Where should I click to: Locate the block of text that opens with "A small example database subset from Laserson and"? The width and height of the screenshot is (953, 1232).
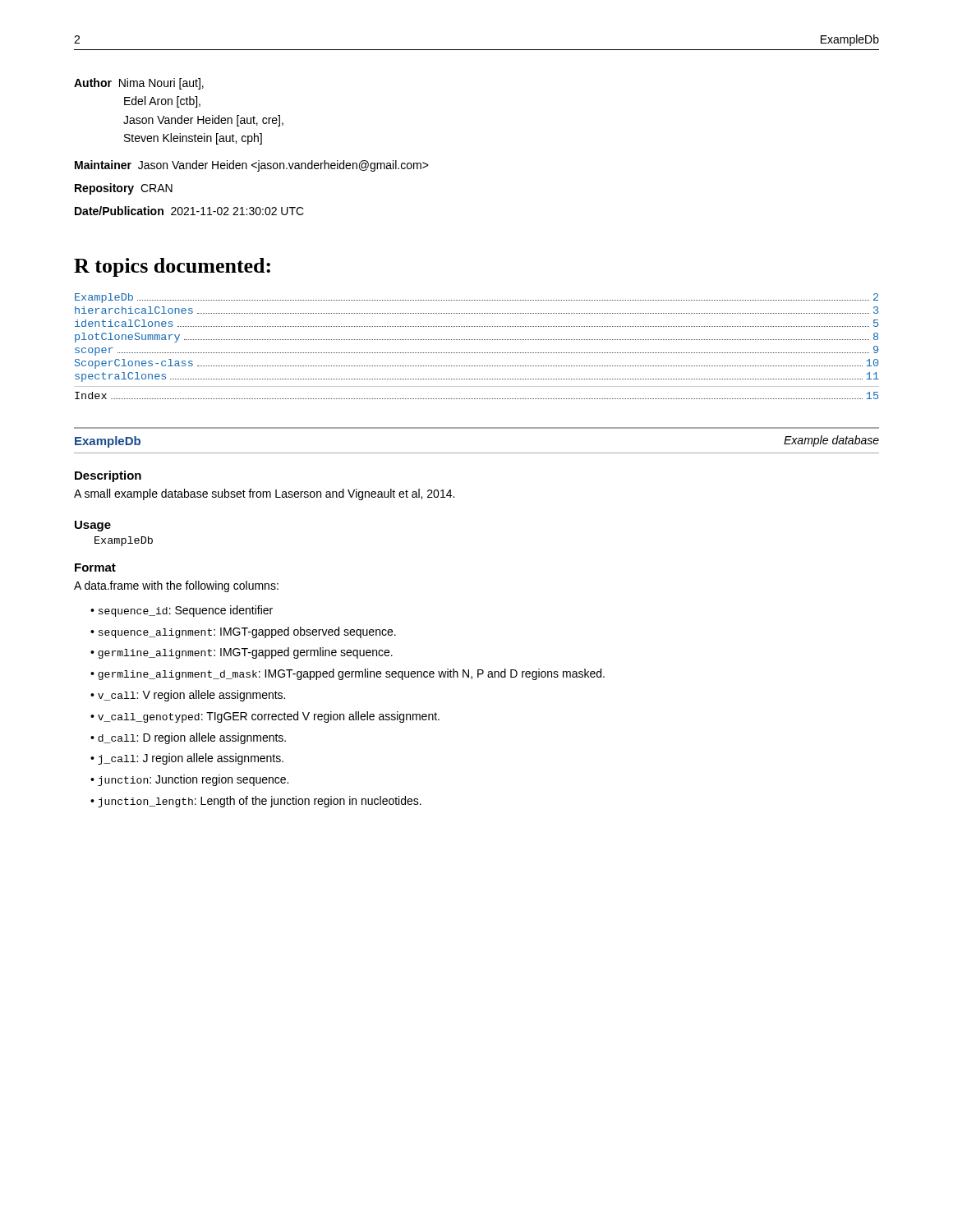pos(265,493)
